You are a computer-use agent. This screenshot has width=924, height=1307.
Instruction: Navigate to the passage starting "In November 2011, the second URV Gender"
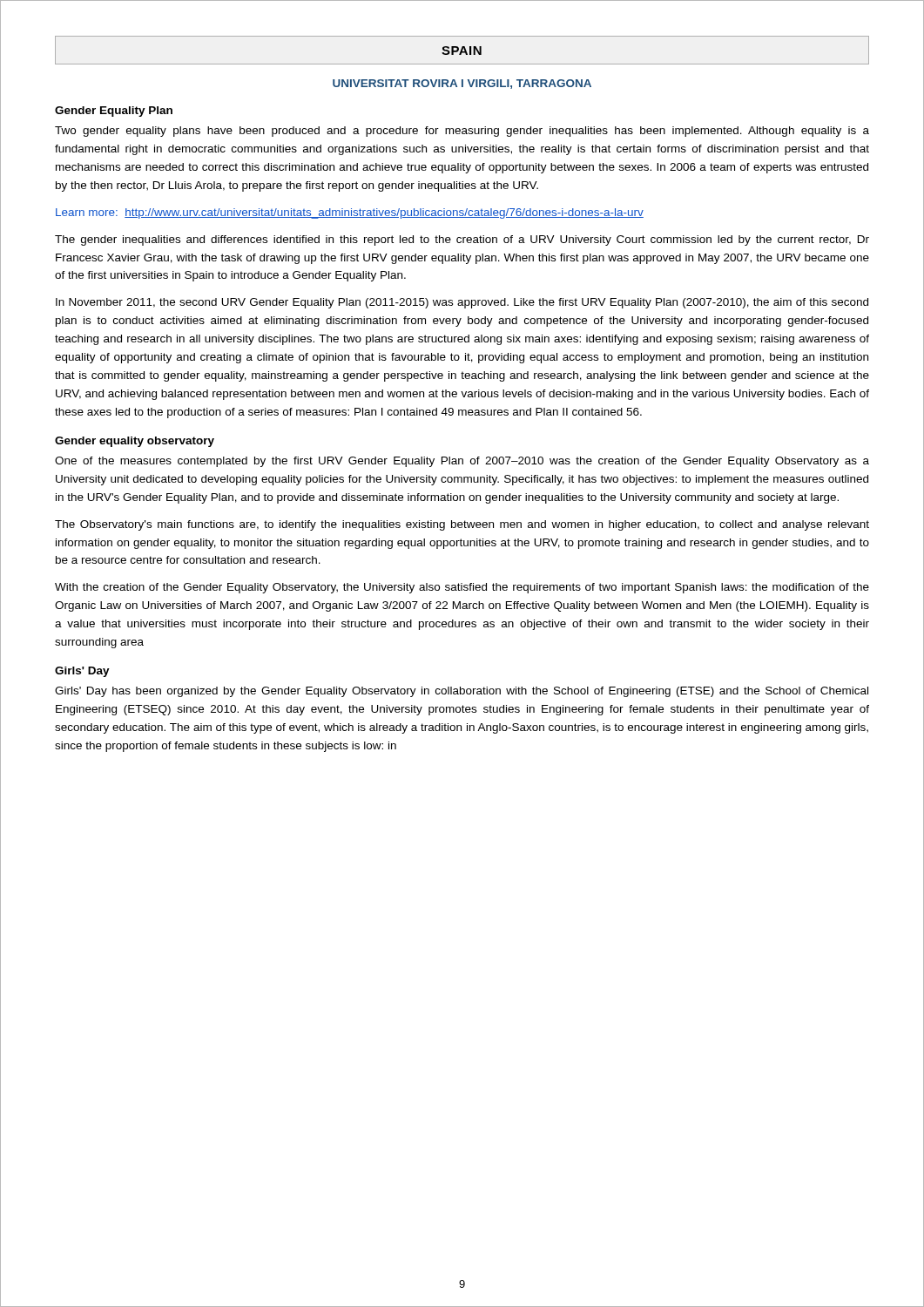[x=462, y=357]
